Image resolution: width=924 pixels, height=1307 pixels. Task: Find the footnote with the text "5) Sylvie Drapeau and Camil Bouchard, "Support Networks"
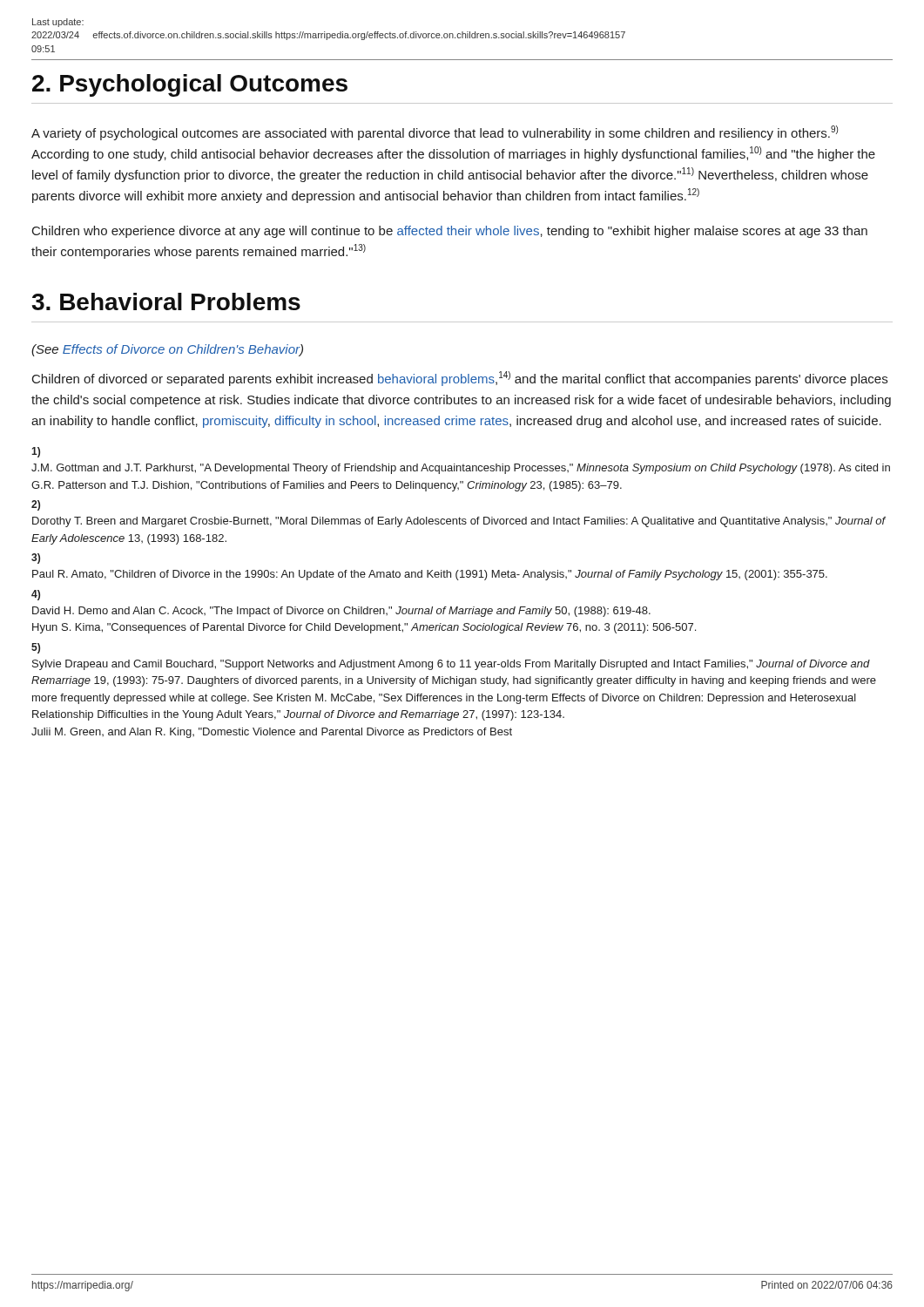pyautogui.click(x=462, y=690)
